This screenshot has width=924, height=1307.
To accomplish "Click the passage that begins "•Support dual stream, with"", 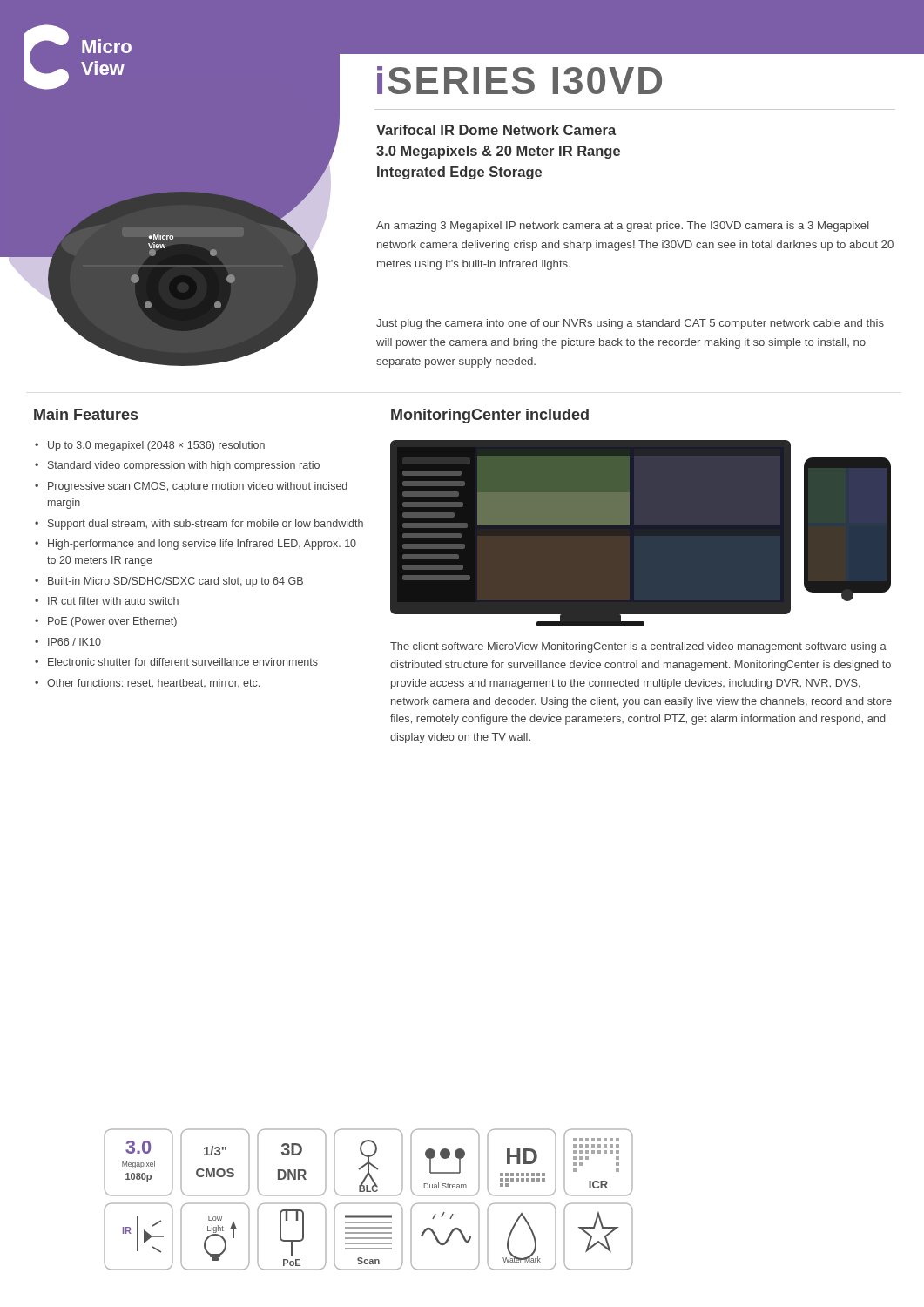I will tap(199, 524).
